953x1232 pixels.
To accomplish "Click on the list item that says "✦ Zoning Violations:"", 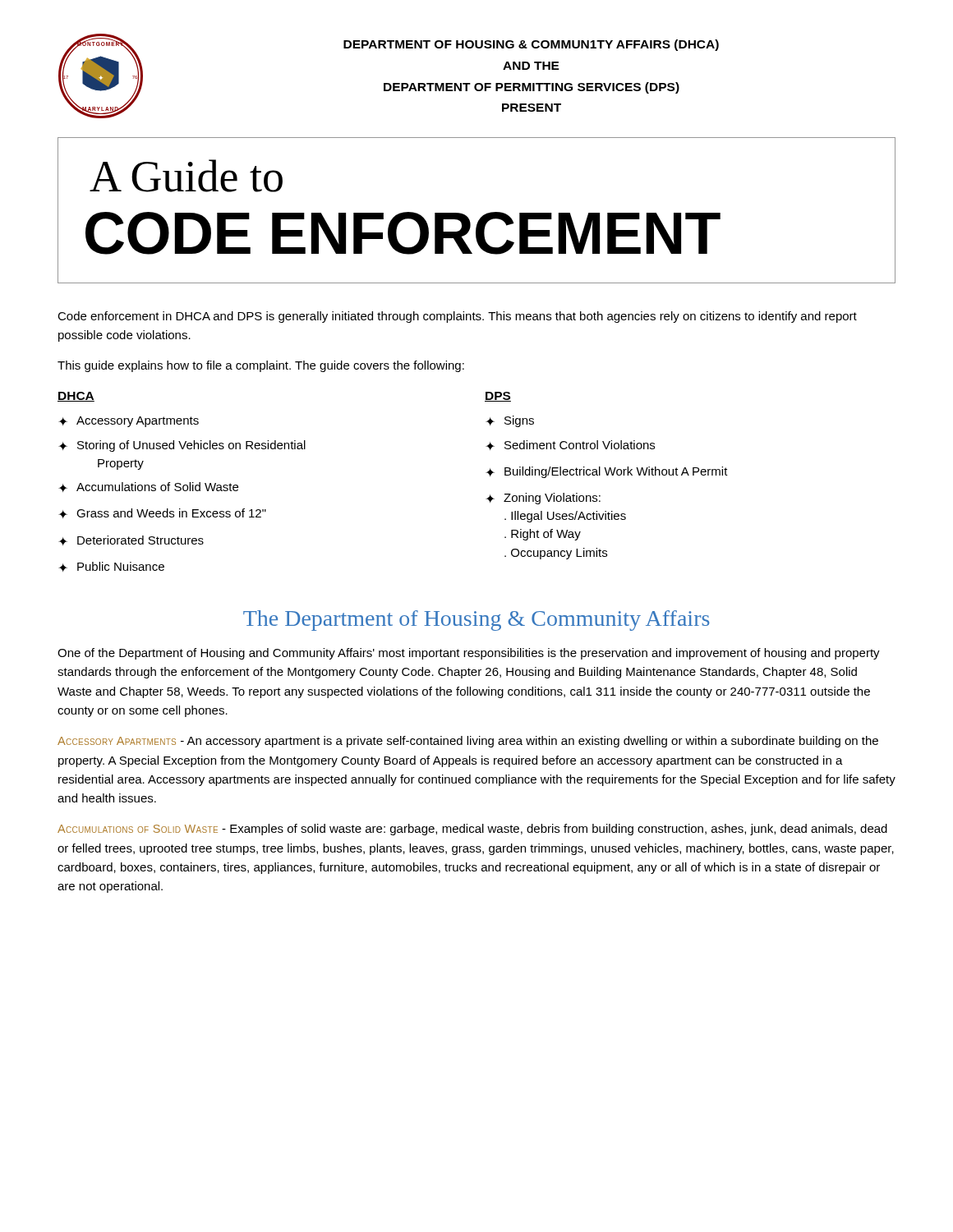I will pyautogui.click(x=543, y=499).
